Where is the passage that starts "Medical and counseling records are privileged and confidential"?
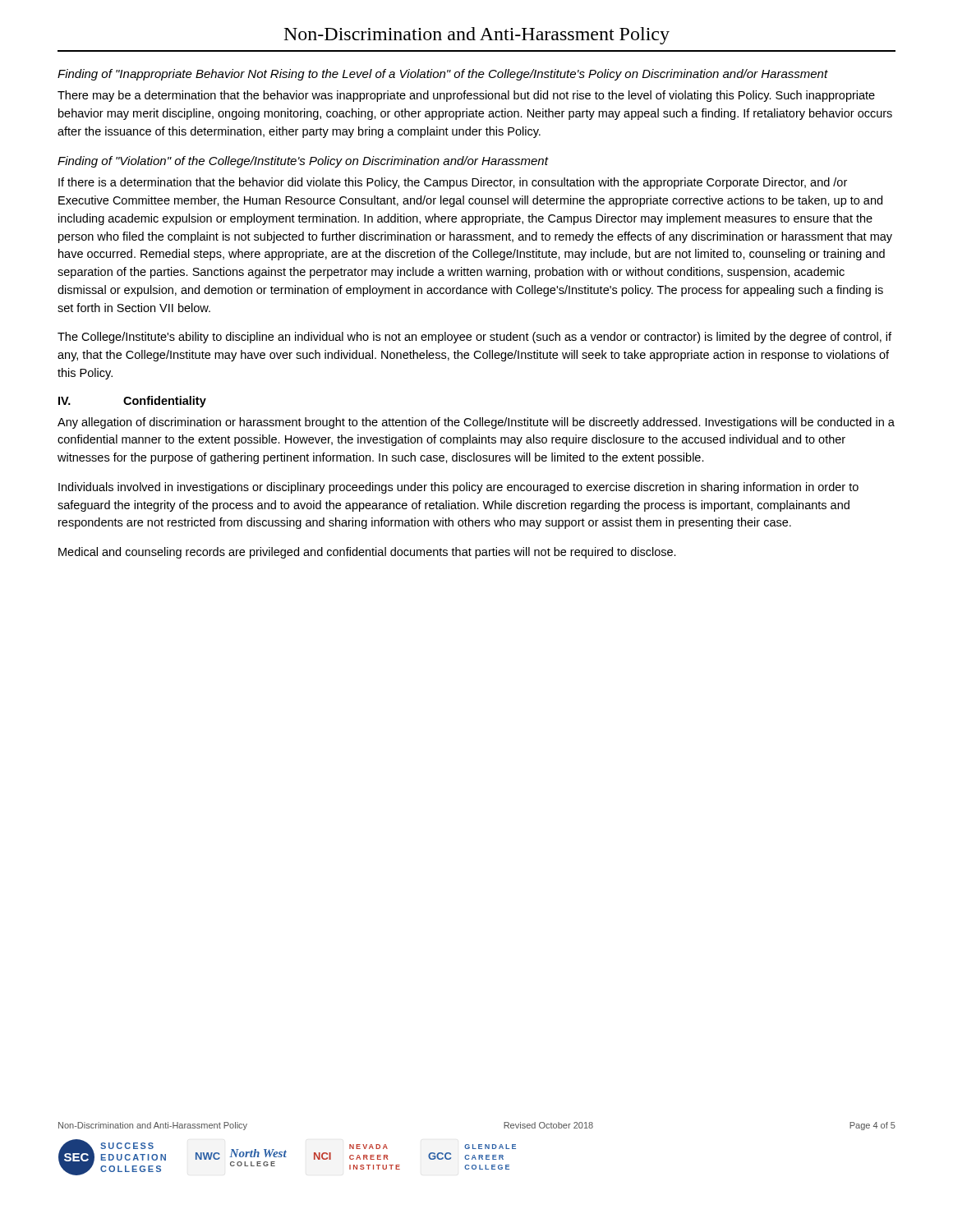953x1232 pixels. click(367, 552)
